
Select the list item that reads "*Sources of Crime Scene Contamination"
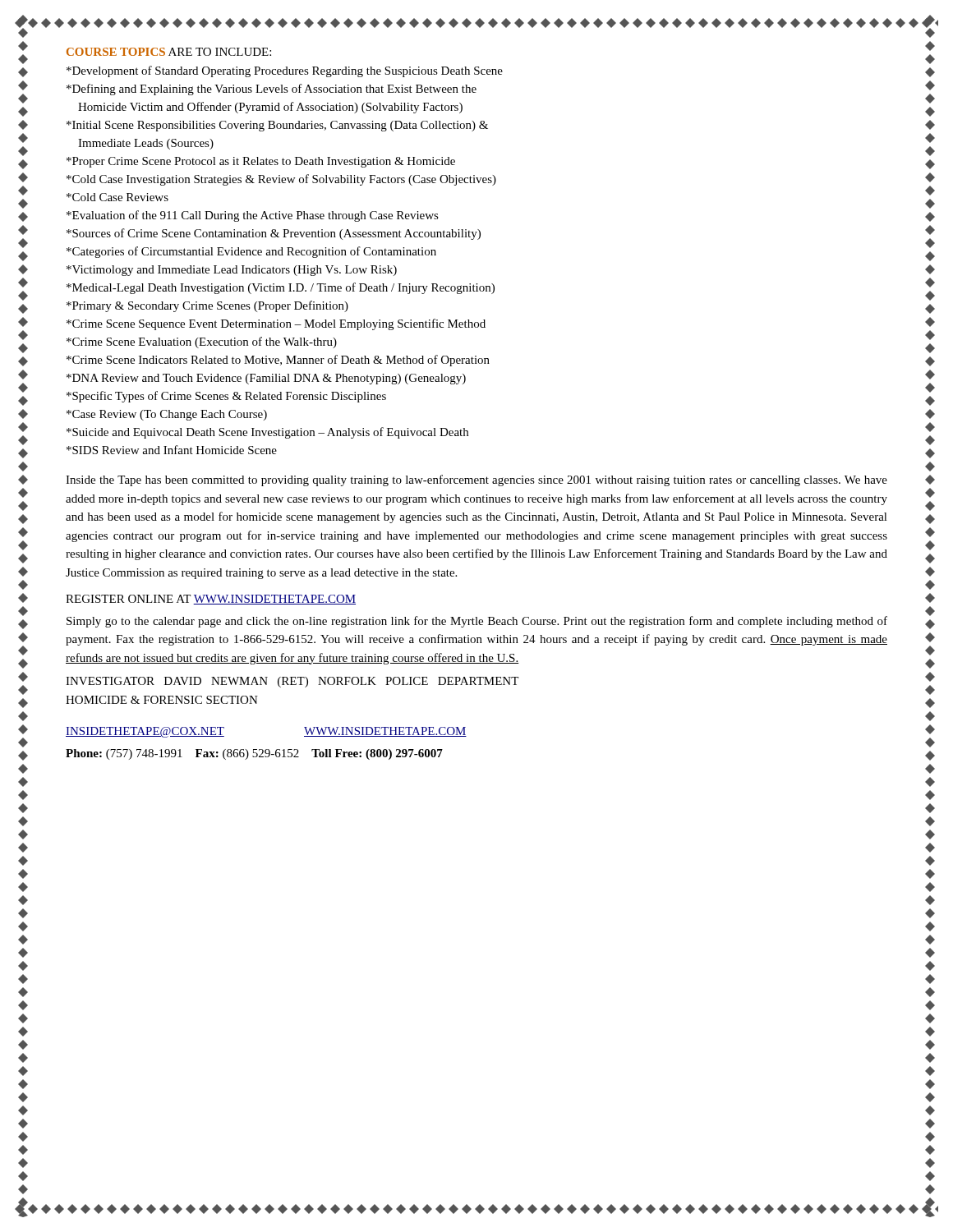point(274,233)
